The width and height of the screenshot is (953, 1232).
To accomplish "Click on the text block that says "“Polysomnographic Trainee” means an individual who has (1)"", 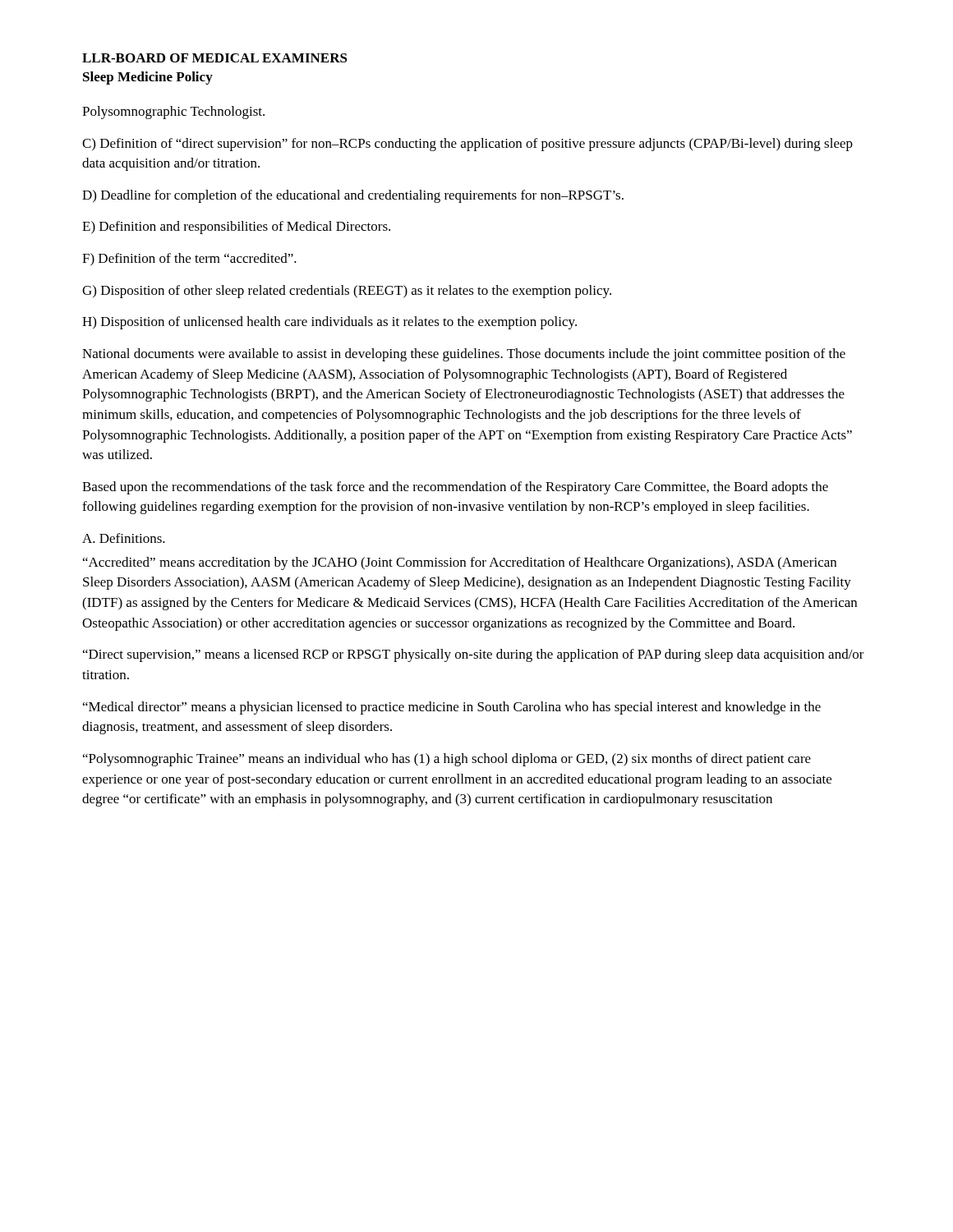I will point(457,779).
